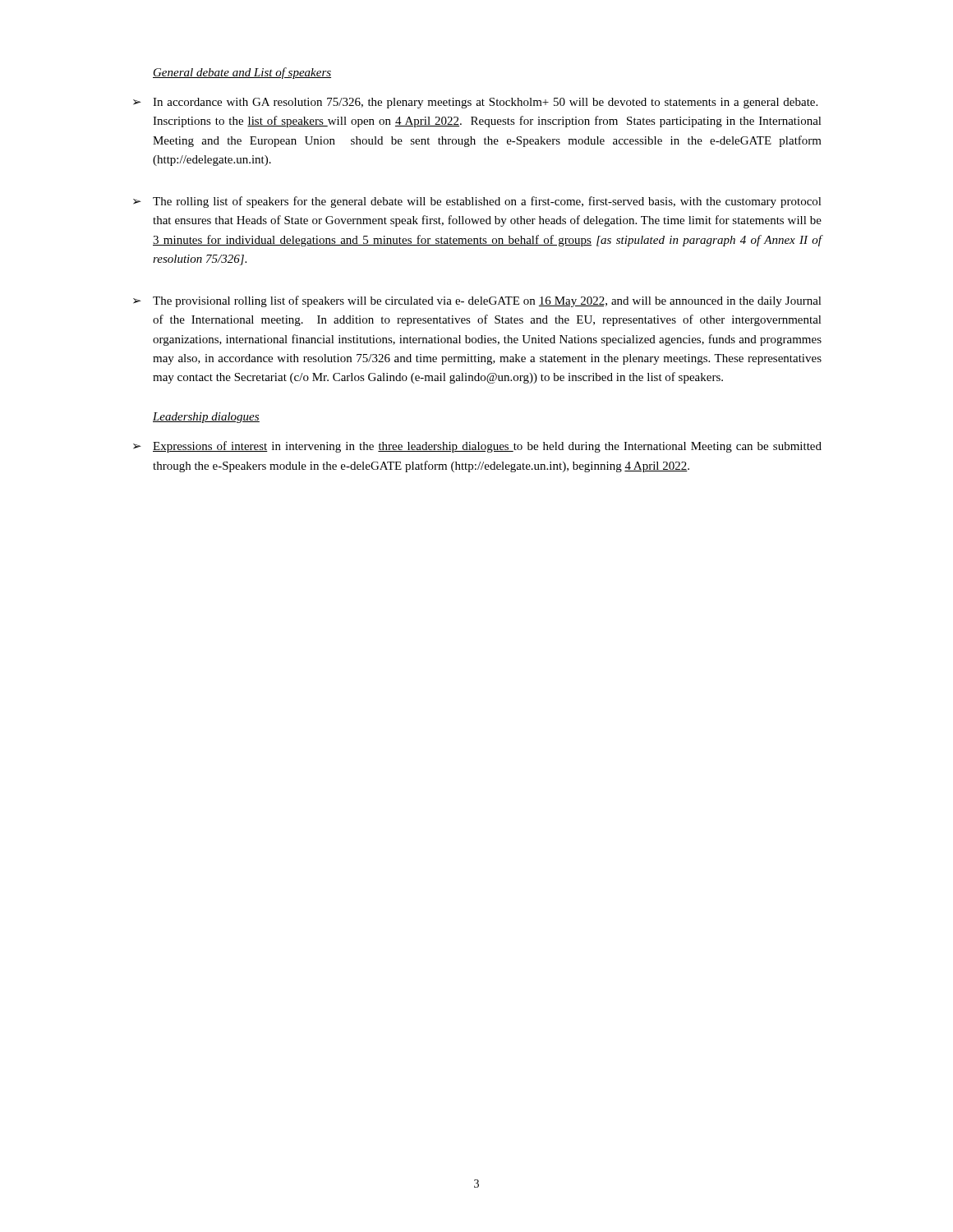Where does it say "General debate and List of speakers"?
953x1232 pixels.
242,72
